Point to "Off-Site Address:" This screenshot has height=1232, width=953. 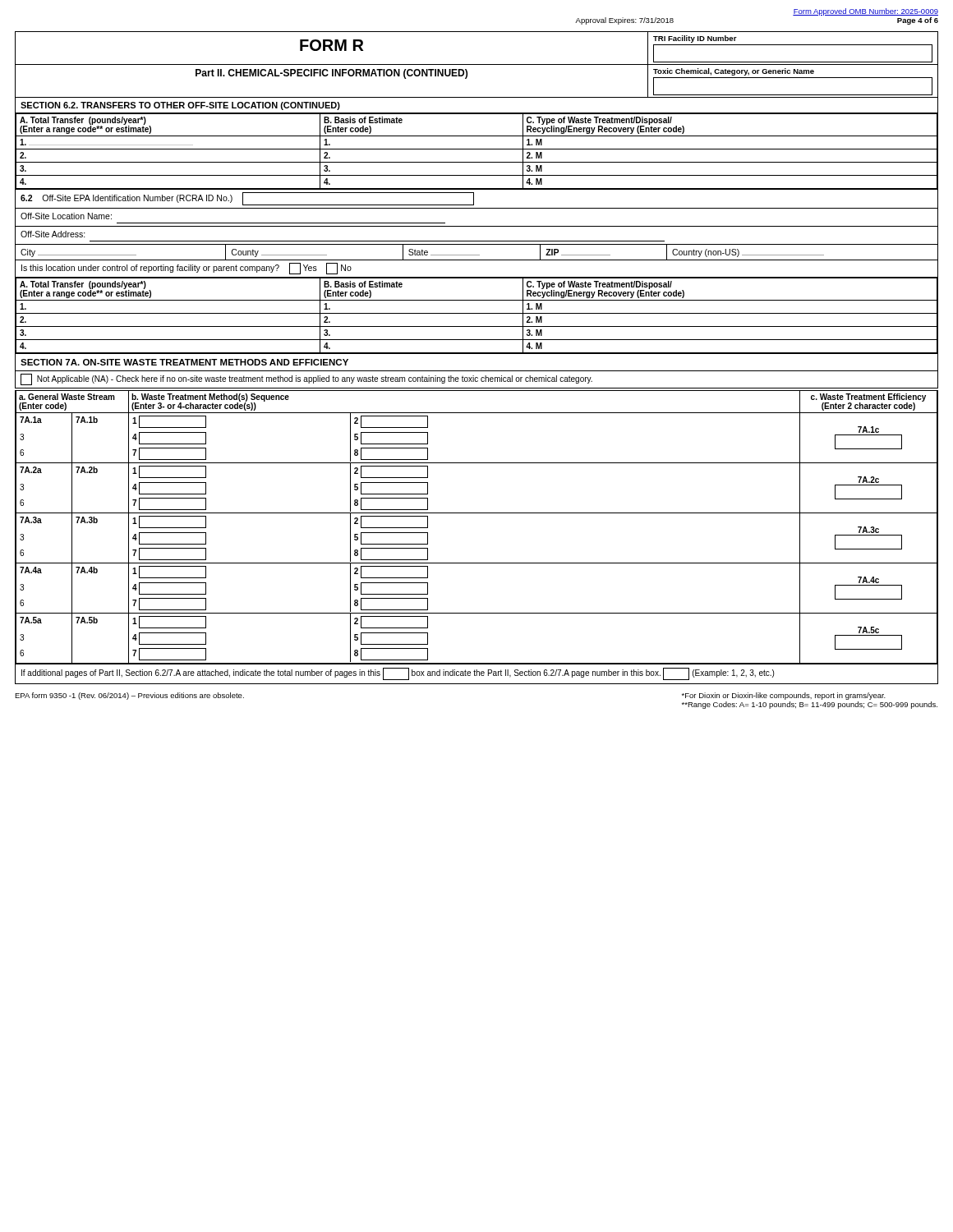343,235
